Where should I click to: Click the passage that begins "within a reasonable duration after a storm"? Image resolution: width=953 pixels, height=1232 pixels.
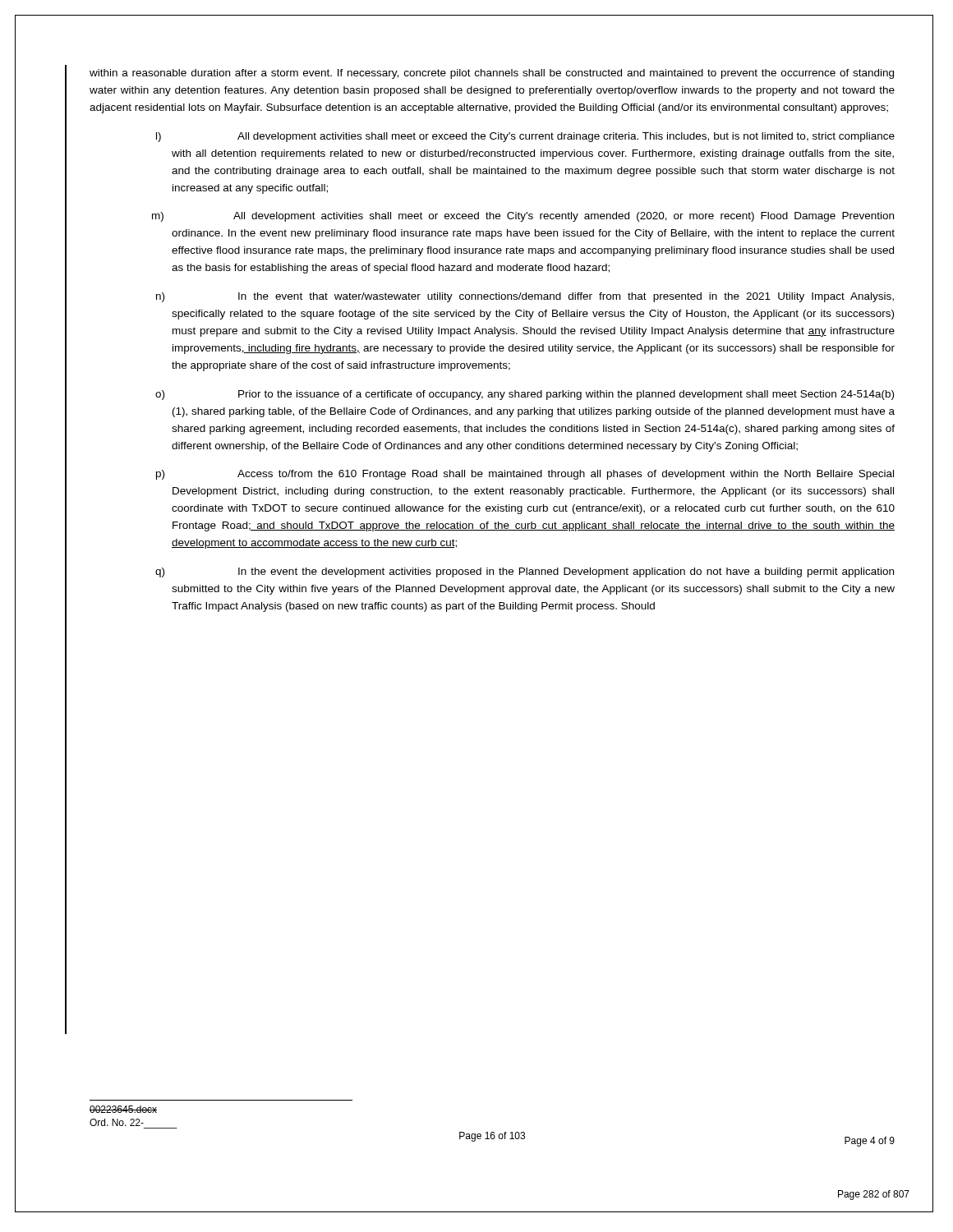point(492,90)
